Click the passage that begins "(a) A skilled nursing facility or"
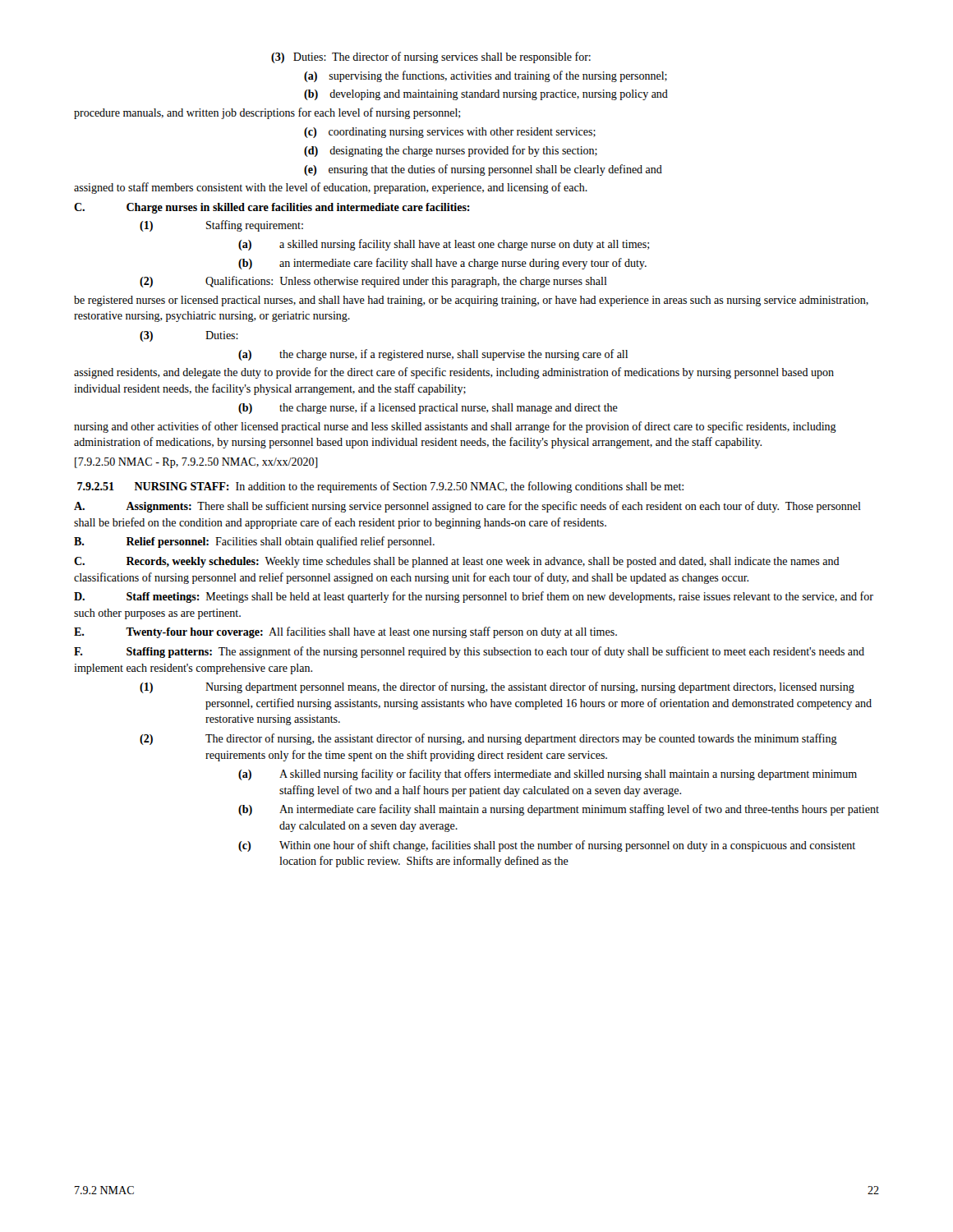The width and height of the screenshot is (953, 1232). pyautogui.click(x=559, y=783)
